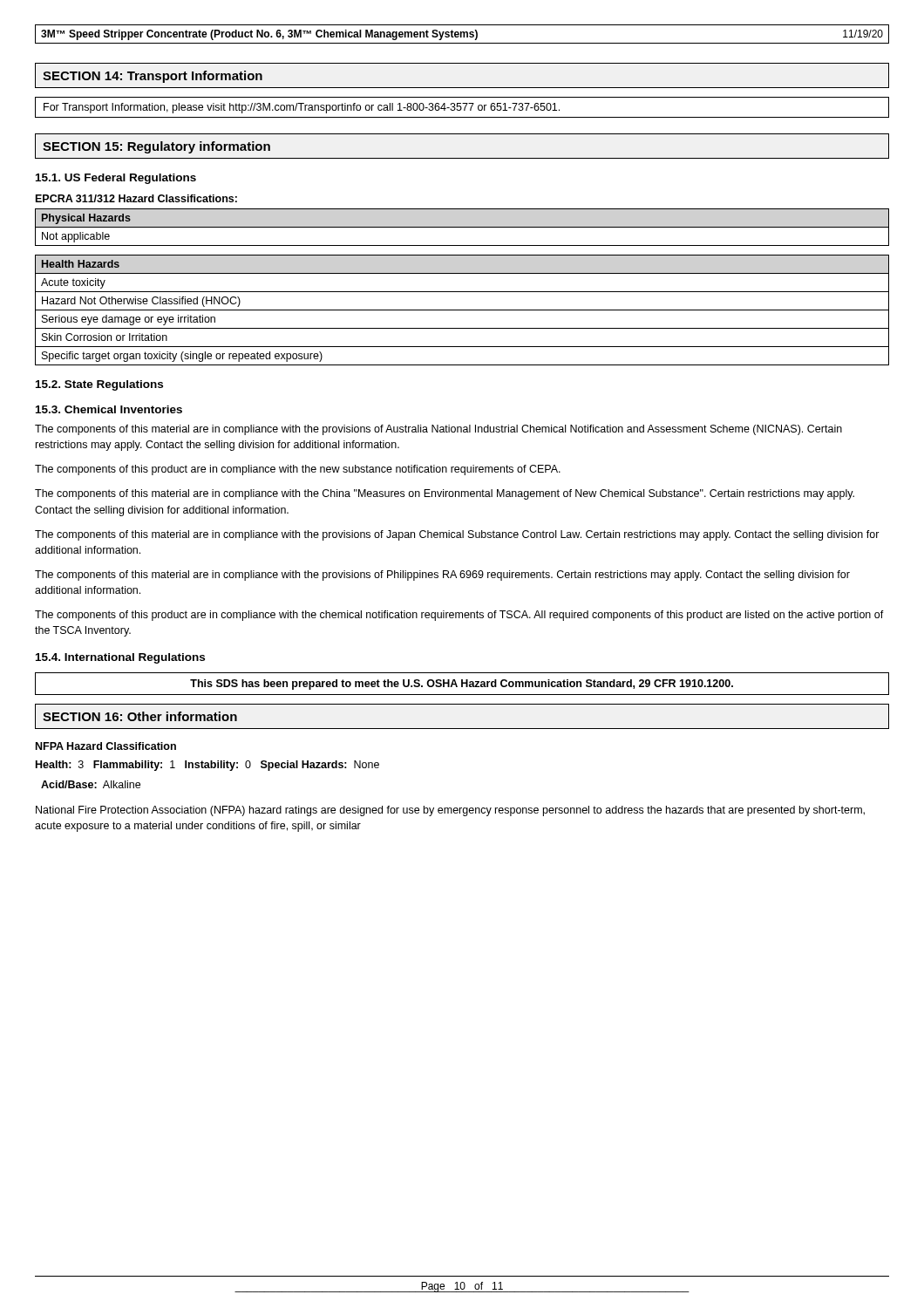The height and width of the screenshot is (1308, 924).
Task: Point to "15.3. Chemical Inventories"
Action: [x=109, y=409]
